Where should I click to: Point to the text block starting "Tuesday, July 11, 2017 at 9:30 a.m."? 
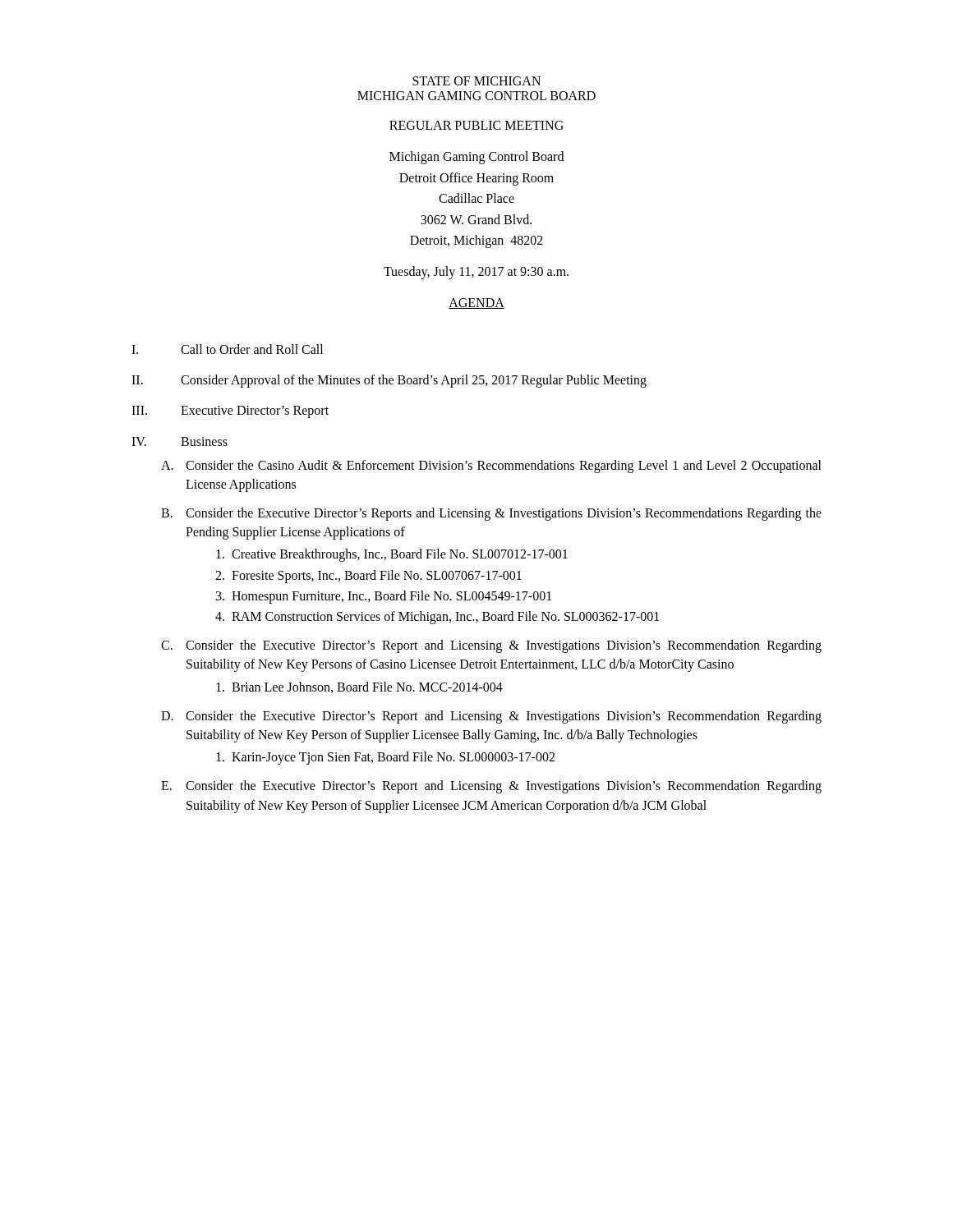click(476, 271)
